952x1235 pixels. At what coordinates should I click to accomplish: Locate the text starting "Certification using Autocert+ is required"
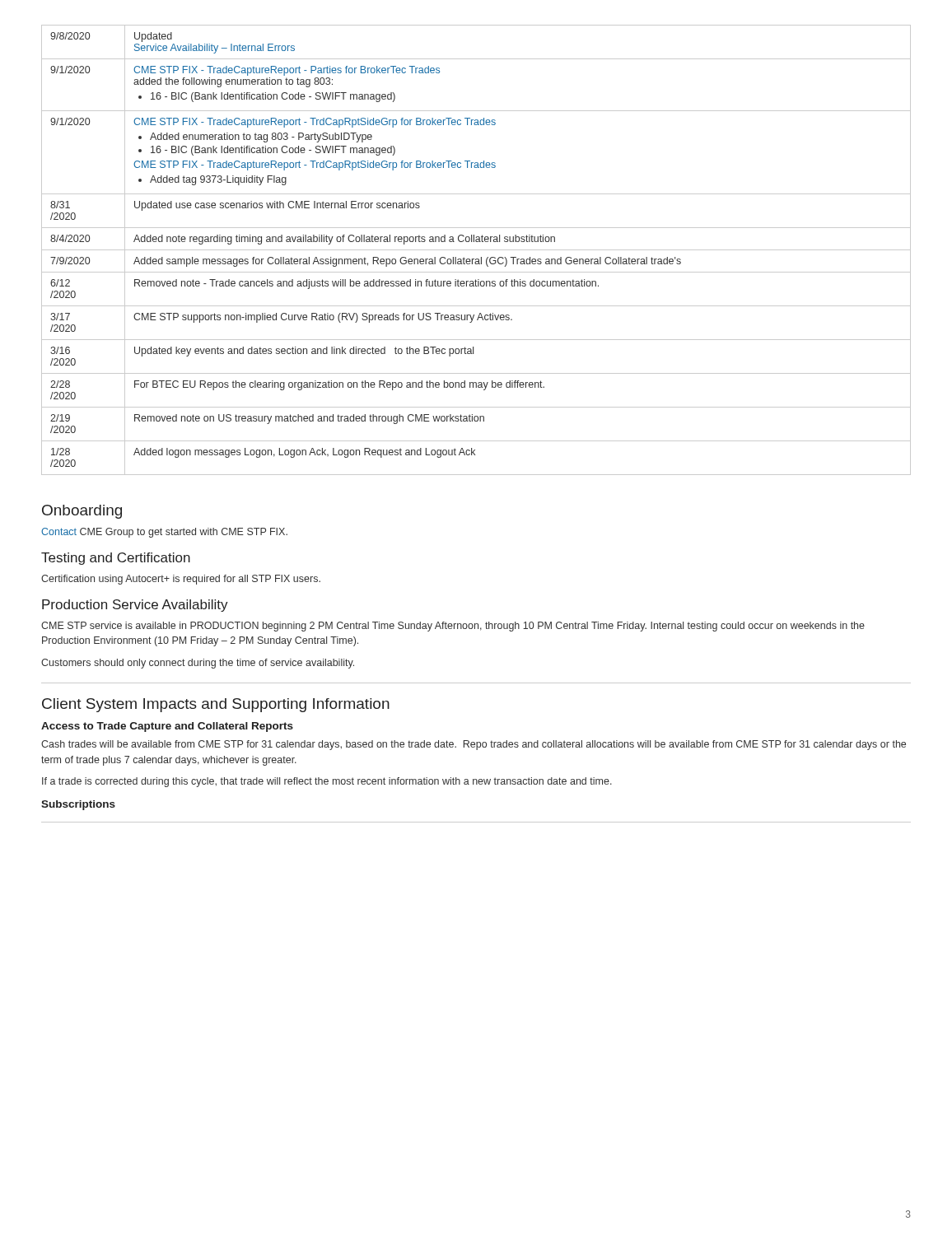point(181,579)
